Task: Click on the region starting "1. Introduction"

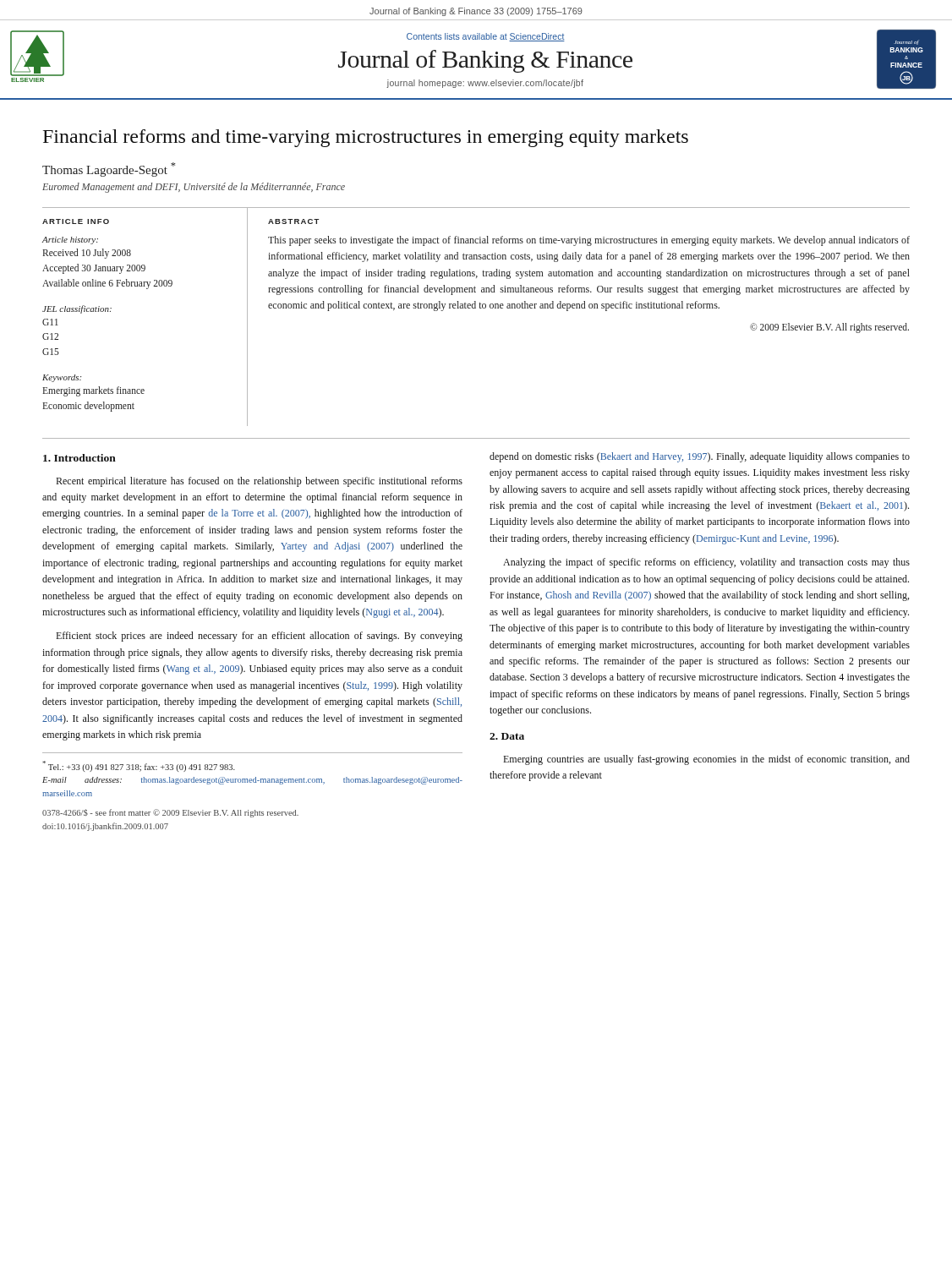Action: tap(79, 457)
